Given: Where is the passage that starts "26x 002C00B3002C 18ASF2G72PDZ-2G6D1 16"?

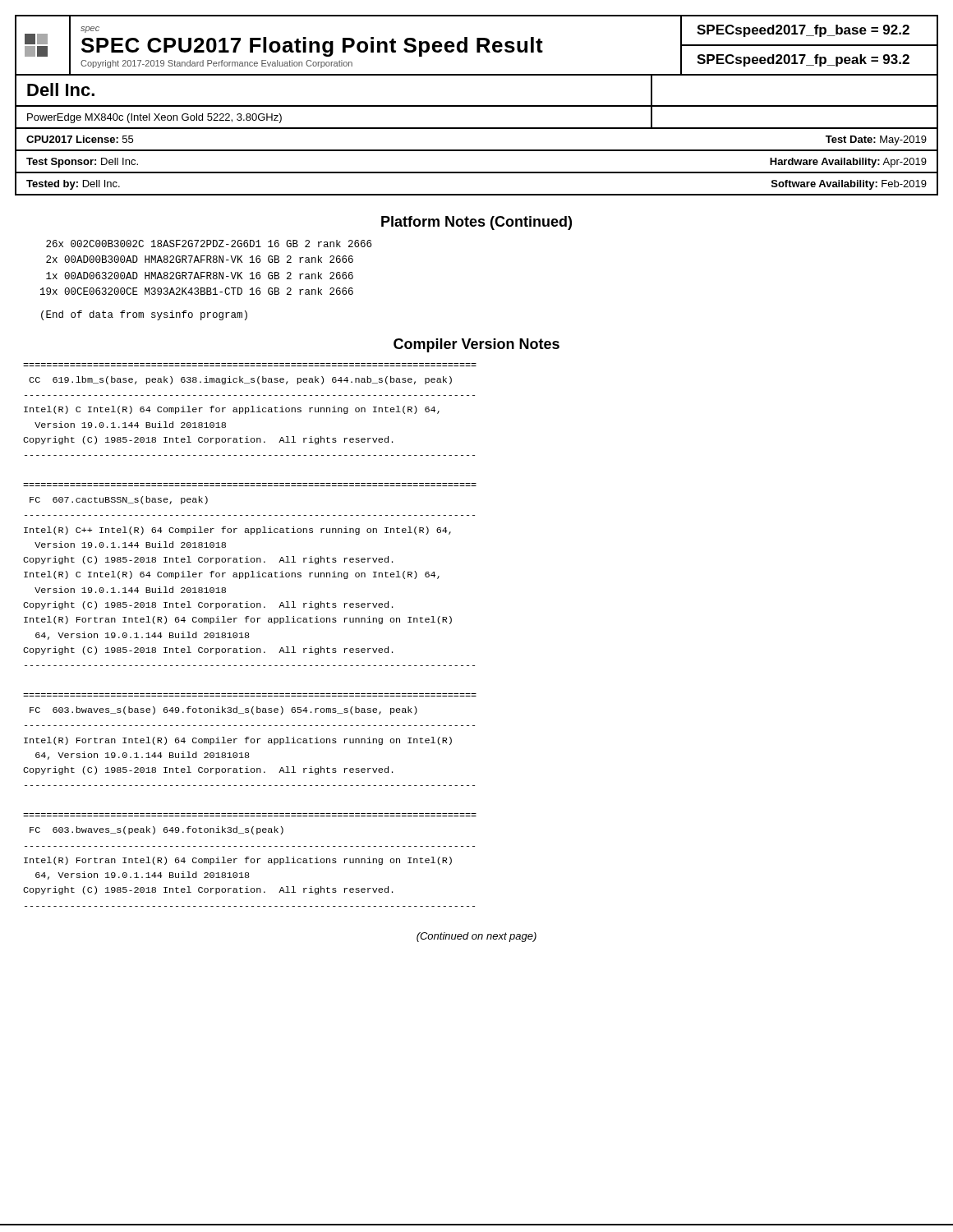Looking at the screenshot, I should [206, 269].
